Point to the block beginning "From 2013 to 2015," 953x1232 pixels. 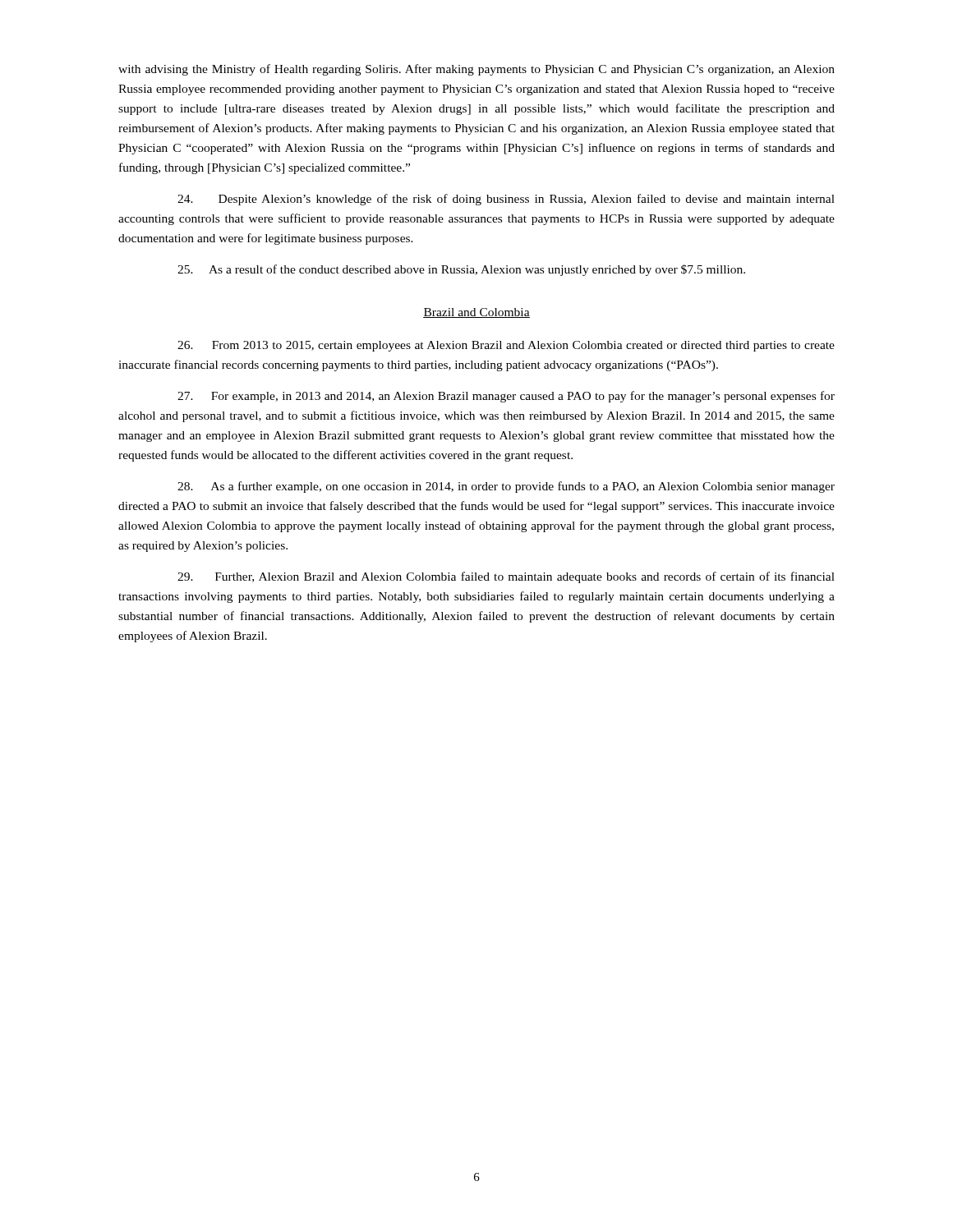click(x=476, y=355)
